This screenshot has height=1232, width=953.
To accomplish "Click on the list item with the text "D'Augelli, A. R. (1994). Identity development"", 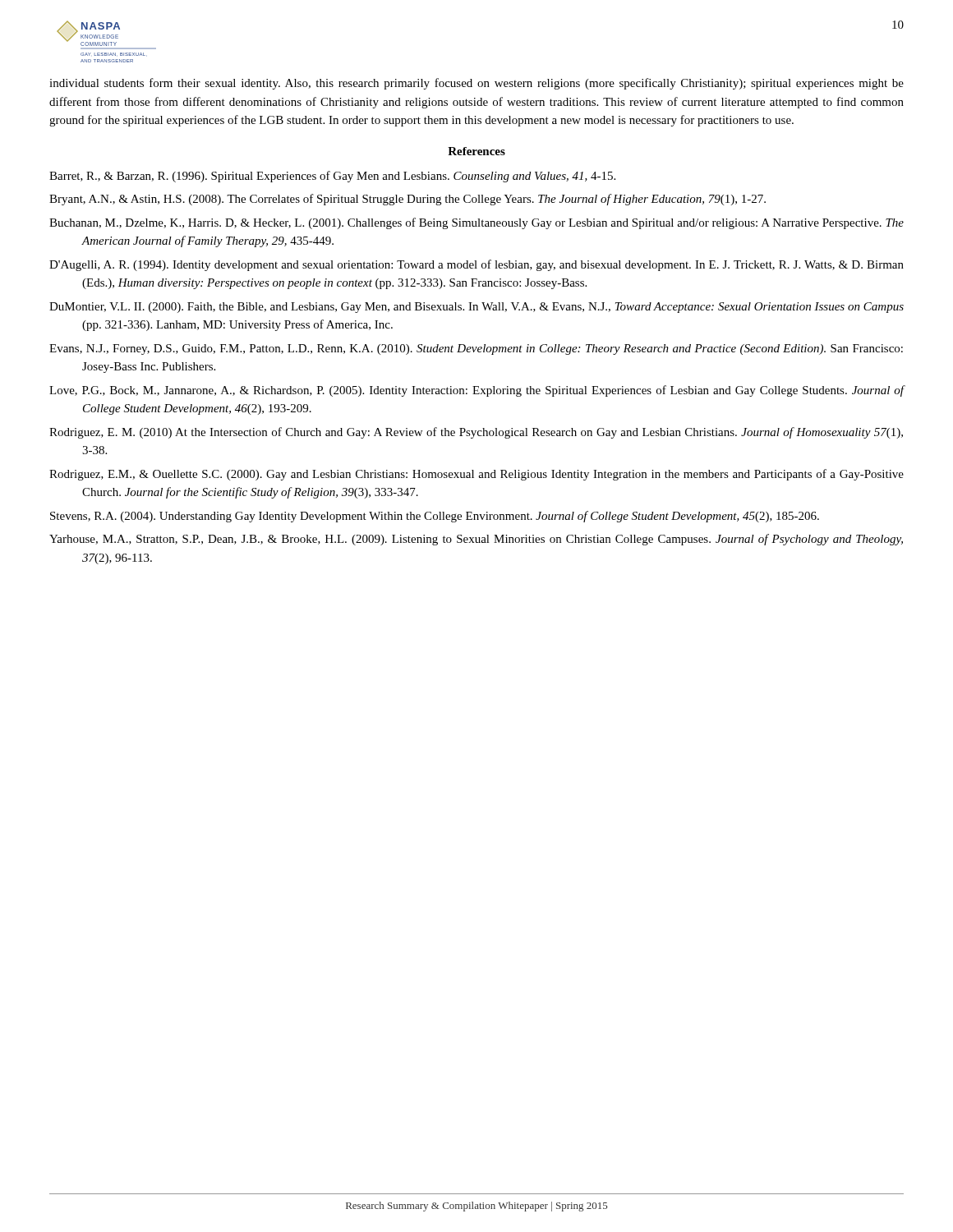I will point(476,273).
